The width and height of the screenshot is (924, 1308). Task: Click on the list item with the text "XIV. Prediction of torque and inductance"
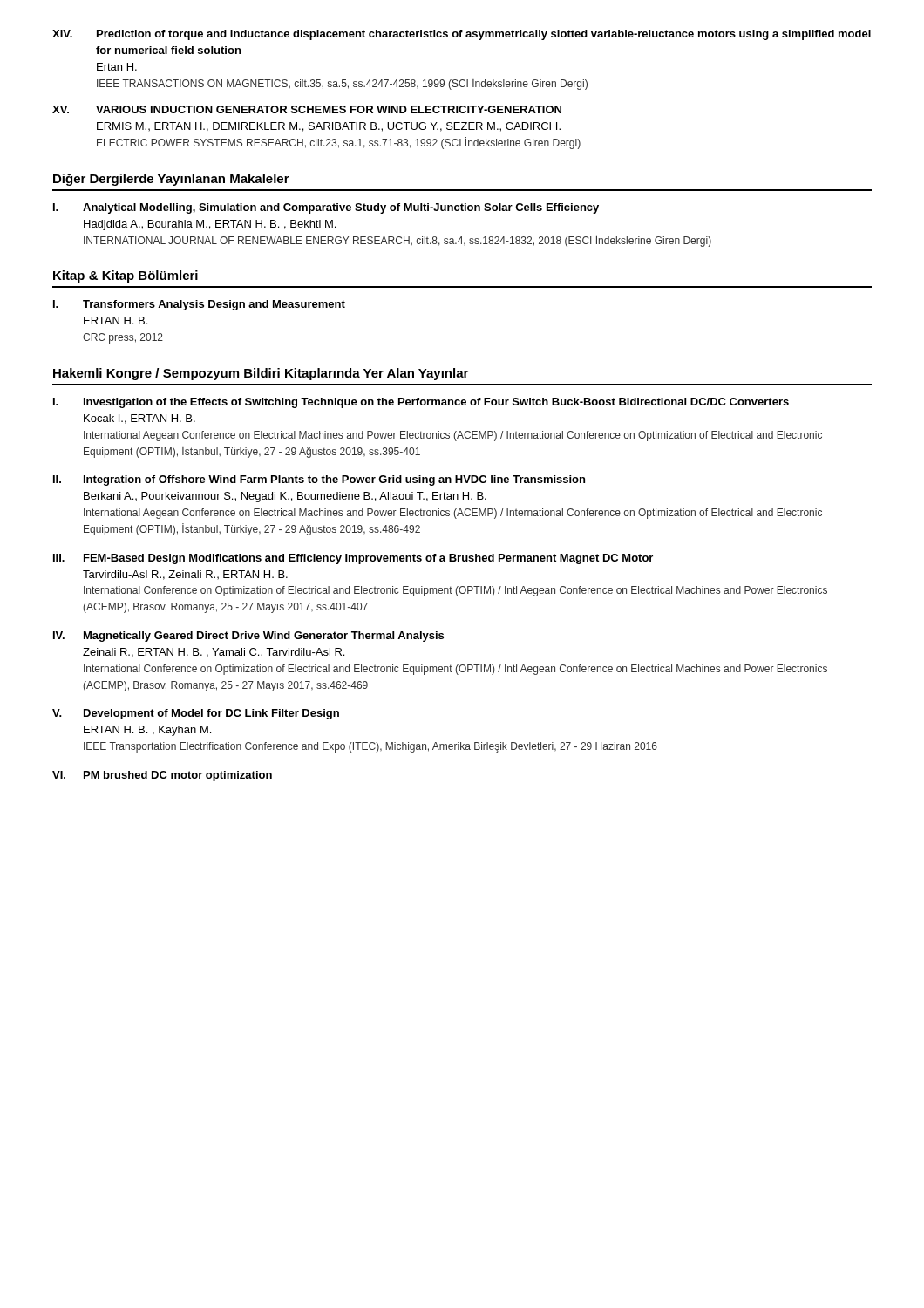tap(462, 35)
